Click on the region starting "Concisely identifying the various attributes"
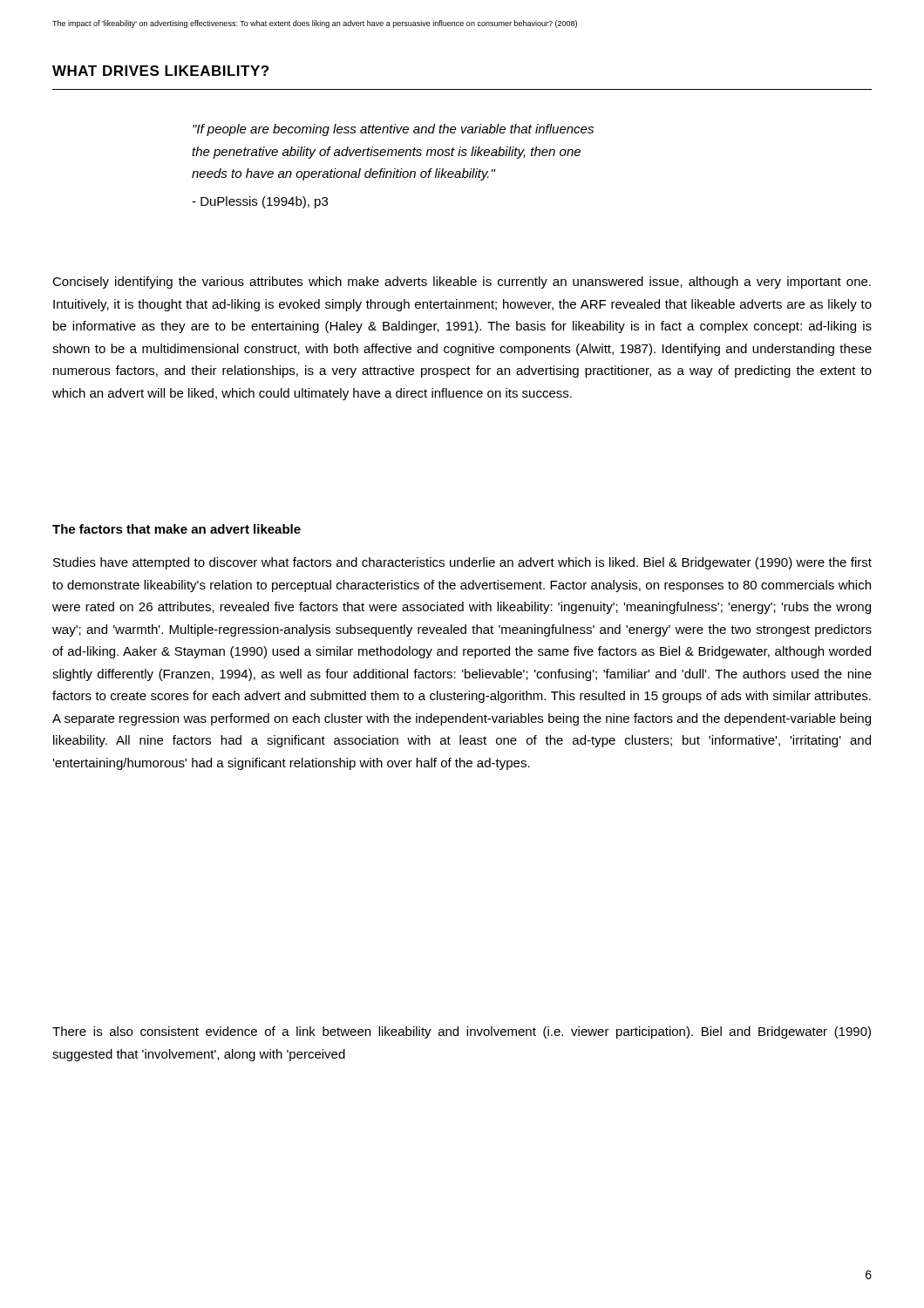 coord(462,337)
